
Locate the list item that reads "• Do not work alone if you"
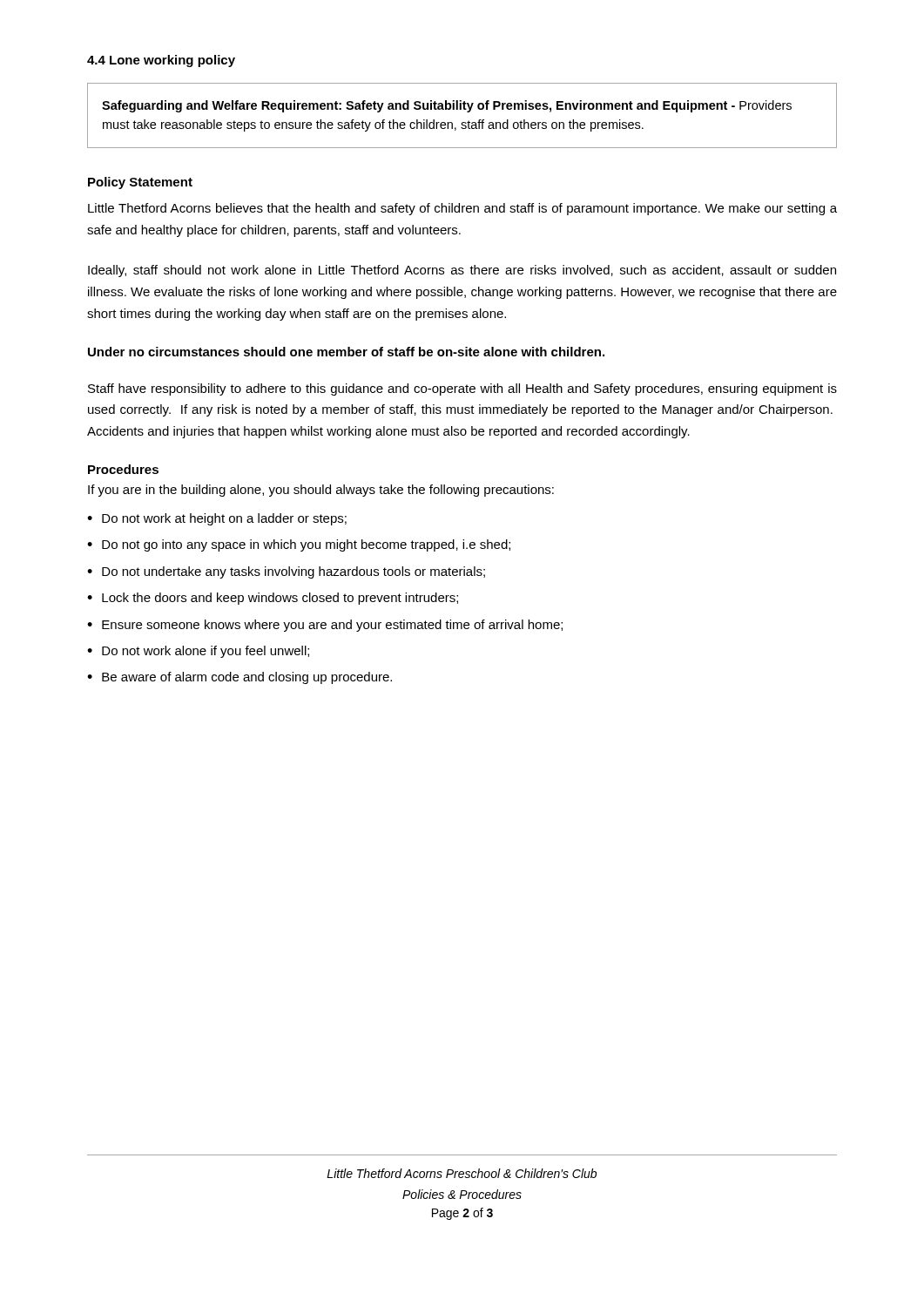199,651
